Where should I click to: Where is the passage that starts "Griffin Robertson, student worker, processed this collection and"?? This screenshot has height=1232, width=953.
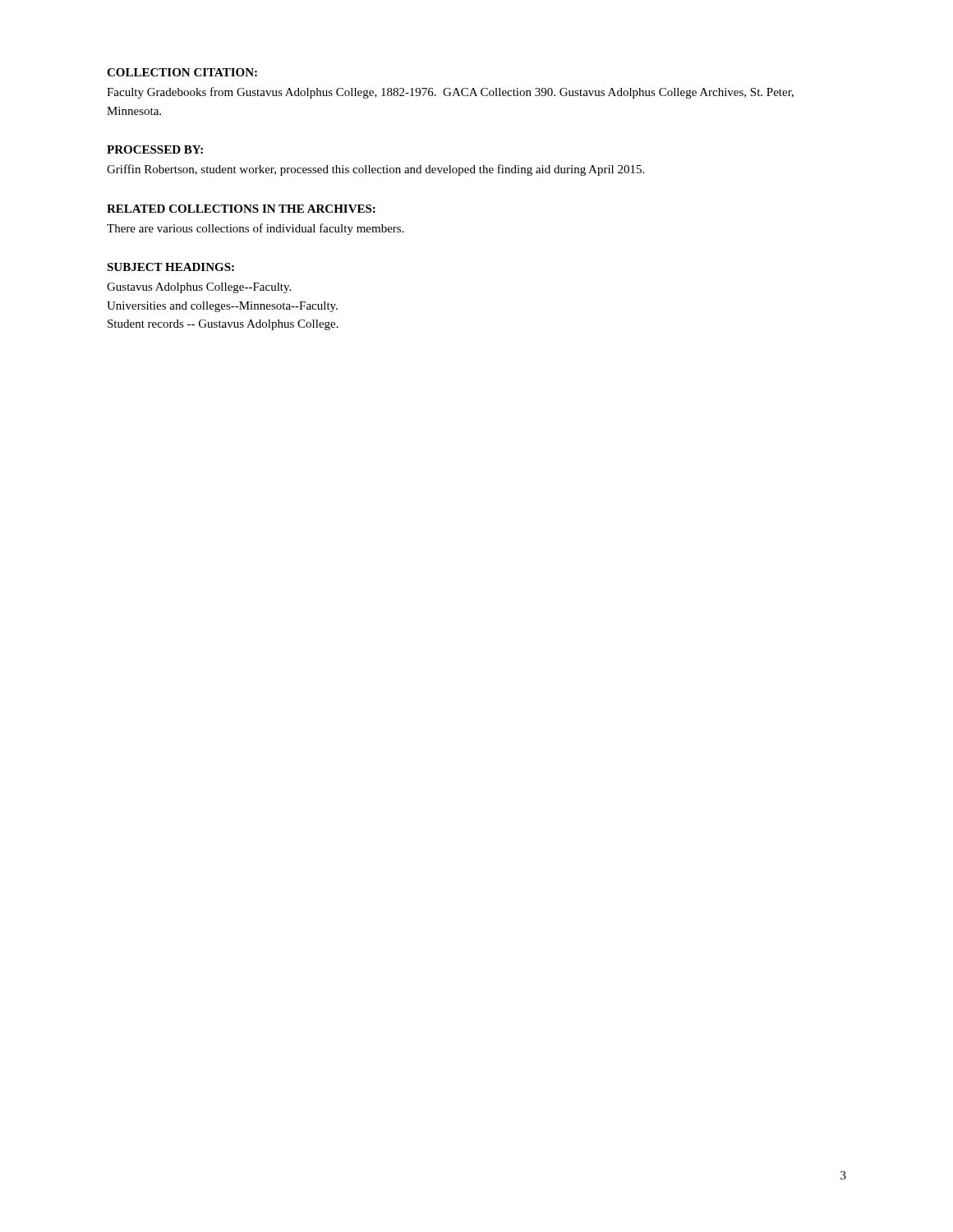376,169
